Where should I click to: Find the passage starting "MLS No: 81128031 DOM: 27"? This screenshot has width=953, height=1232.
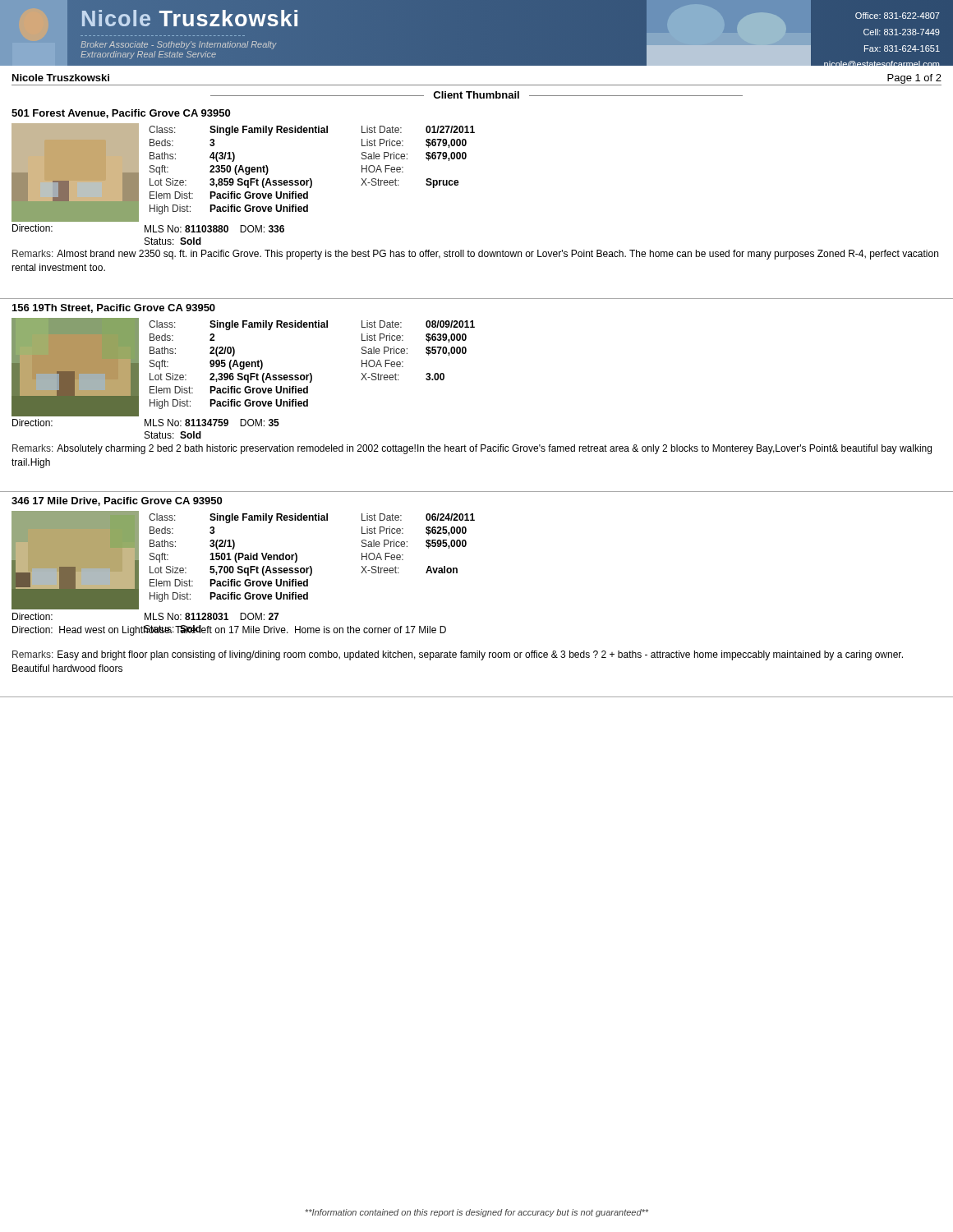211,617
